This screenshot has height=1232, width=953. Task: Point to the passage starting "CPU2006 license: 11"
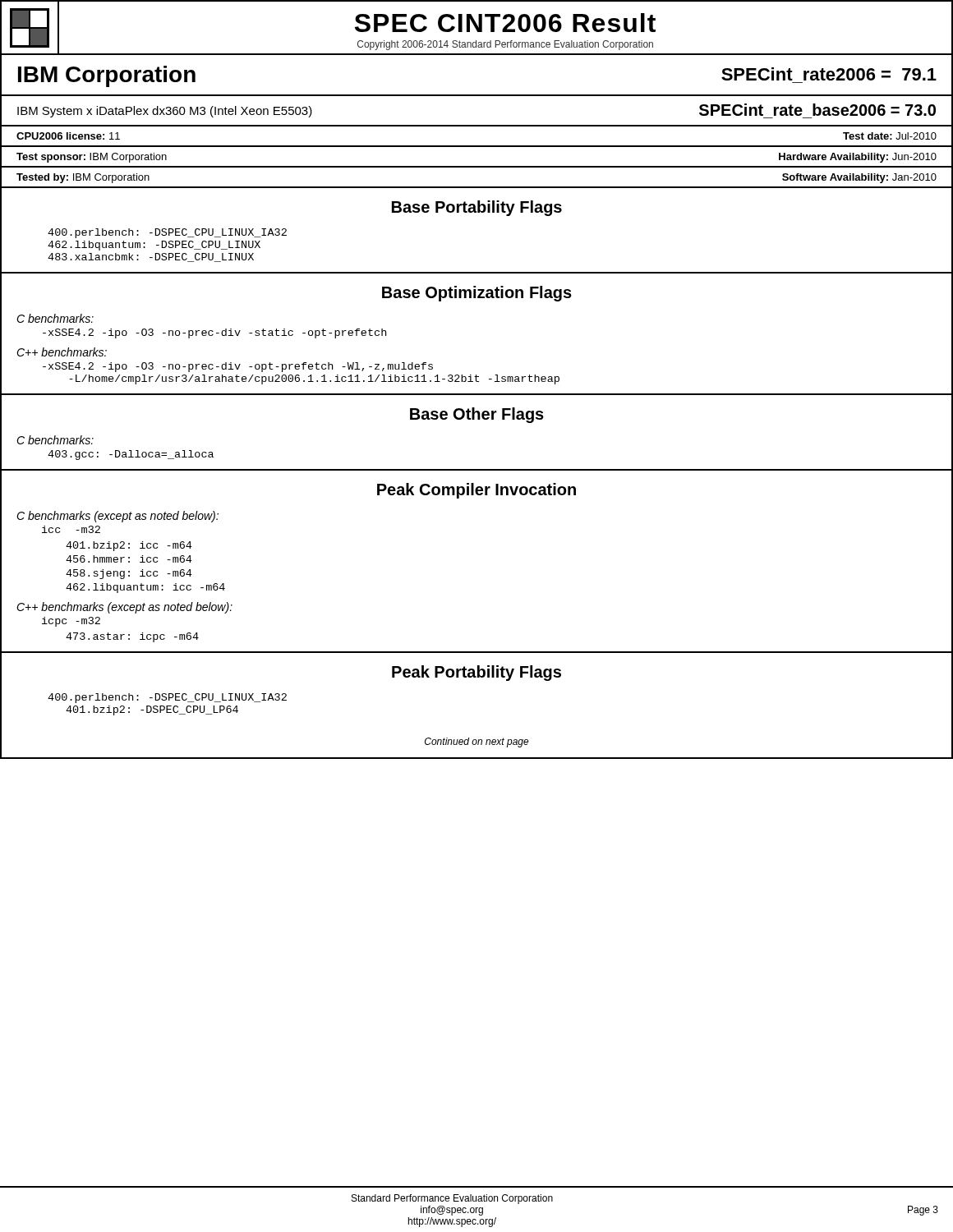[476, 136]
